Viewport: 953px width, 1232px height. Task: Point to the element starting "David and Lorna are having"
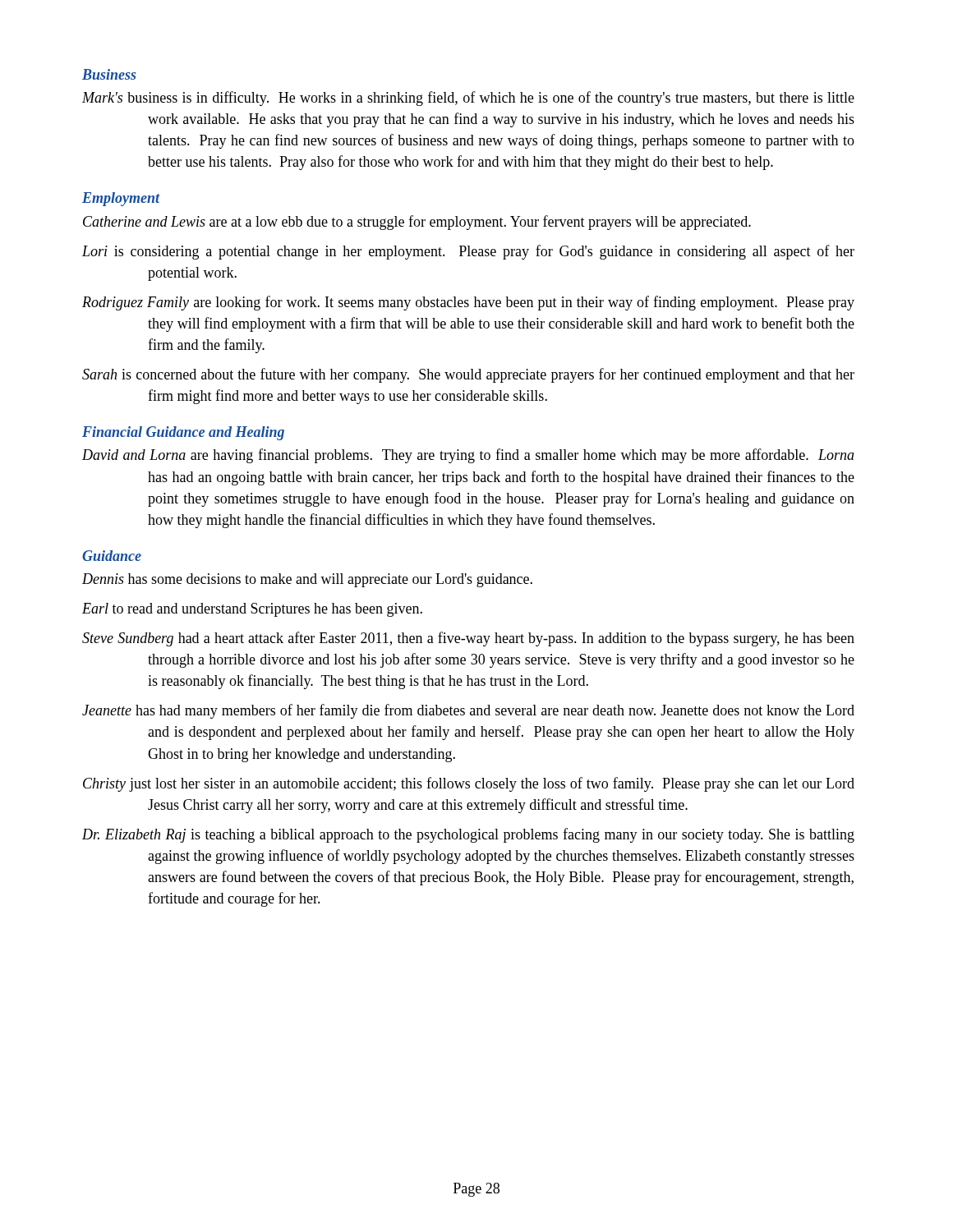point(468,488)
